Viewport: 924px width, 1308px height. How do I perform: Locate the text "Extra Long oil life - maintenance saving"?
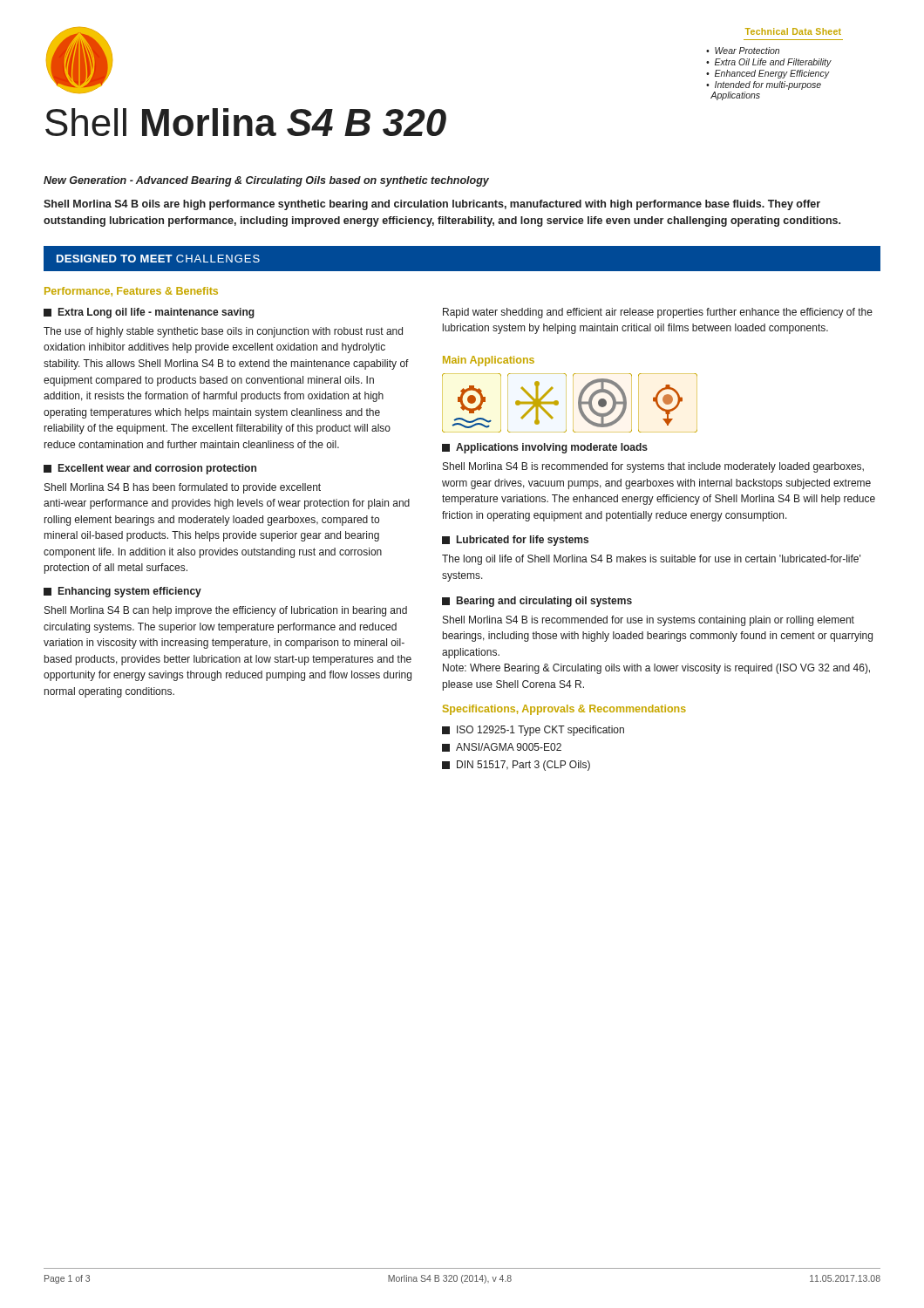149,312
